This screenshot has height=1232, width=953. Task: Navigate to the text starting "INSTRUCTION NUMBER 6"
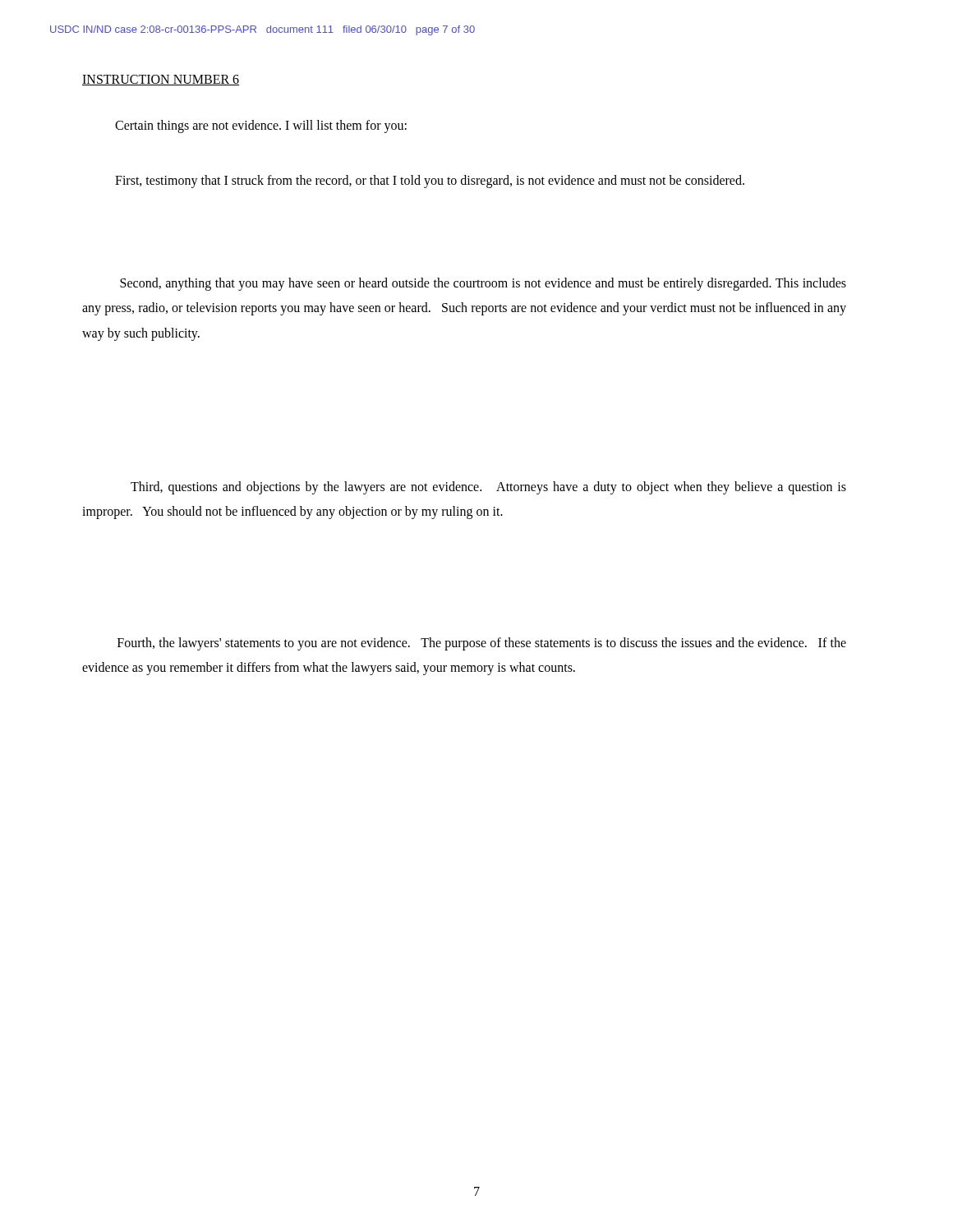click(x=161, y=79)
